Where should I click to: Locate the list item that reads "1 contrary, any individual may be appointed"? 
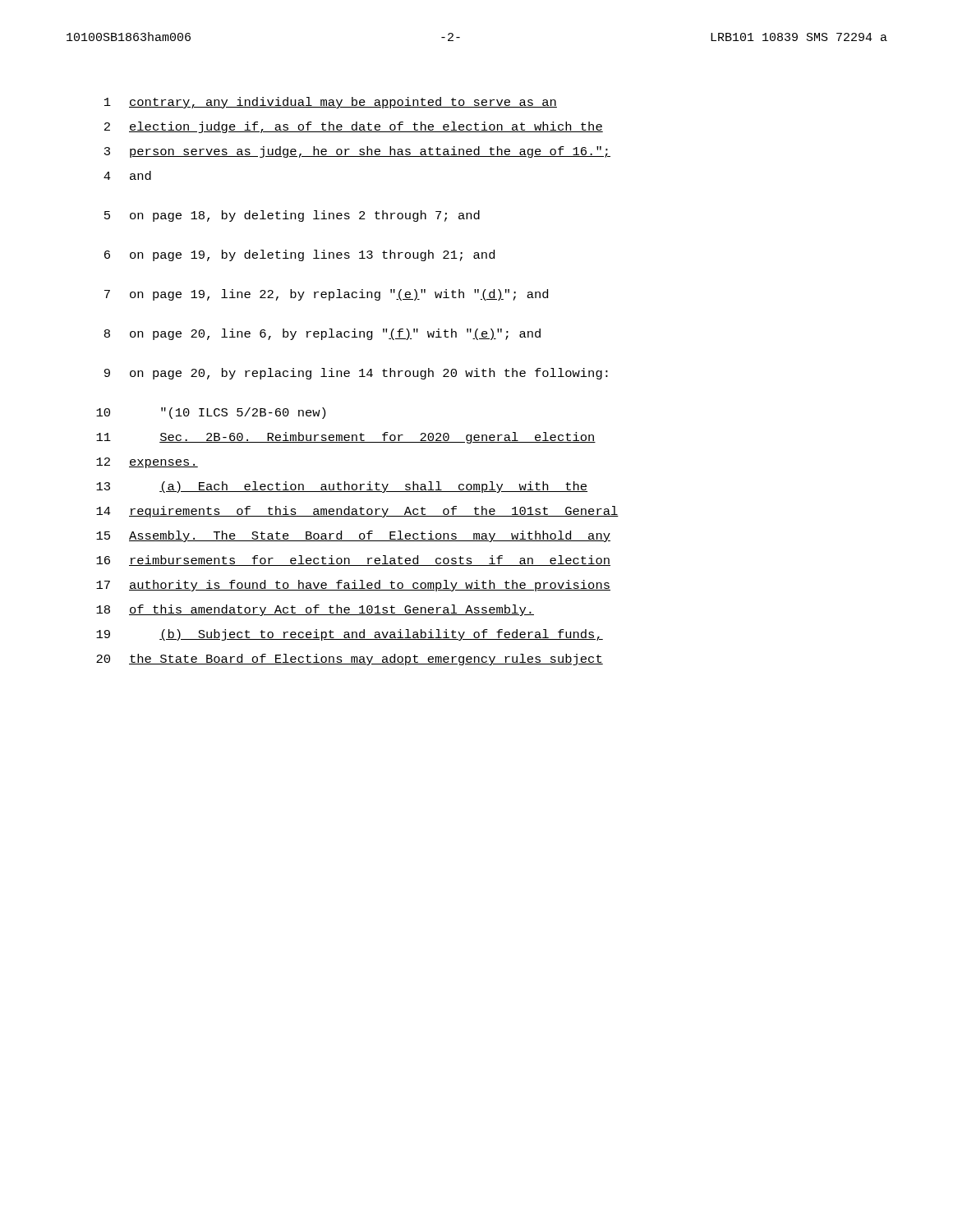(x=476, y=103)
